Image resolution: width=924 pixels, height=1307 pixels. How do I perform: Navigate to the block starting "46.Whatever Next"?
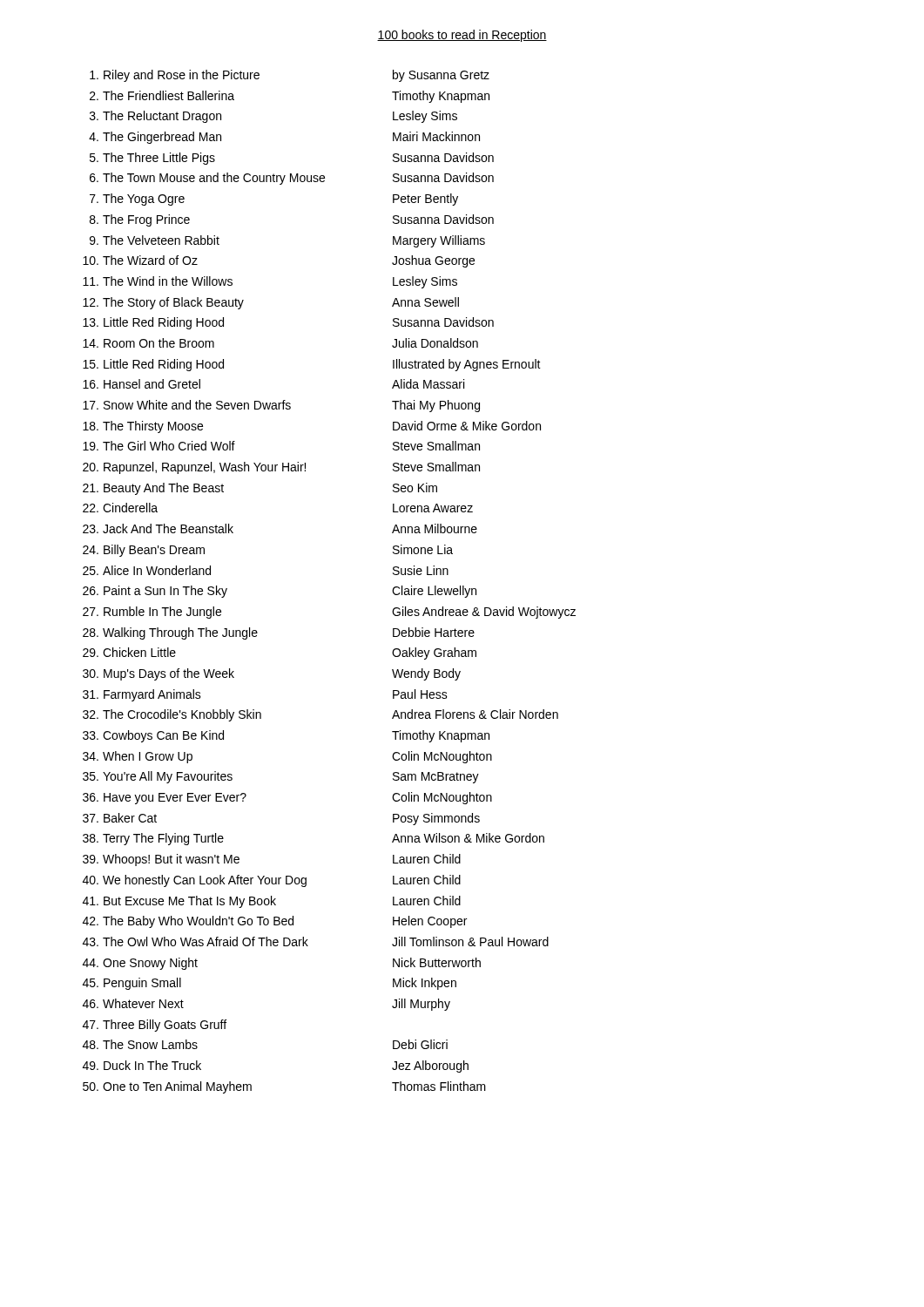133,1003
